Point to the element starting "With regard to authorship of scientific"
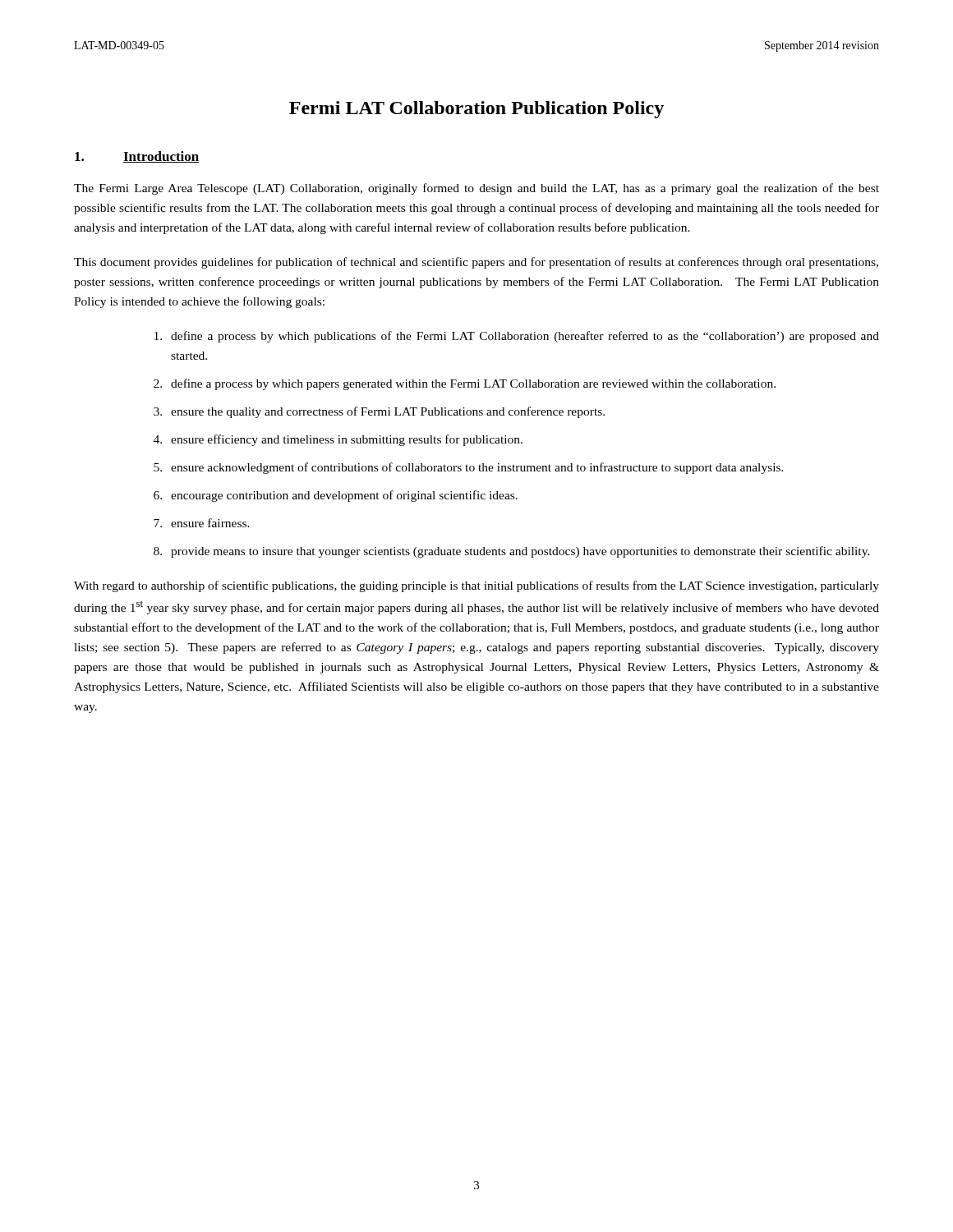This screenshot has width=953, height=1232. 476,646
